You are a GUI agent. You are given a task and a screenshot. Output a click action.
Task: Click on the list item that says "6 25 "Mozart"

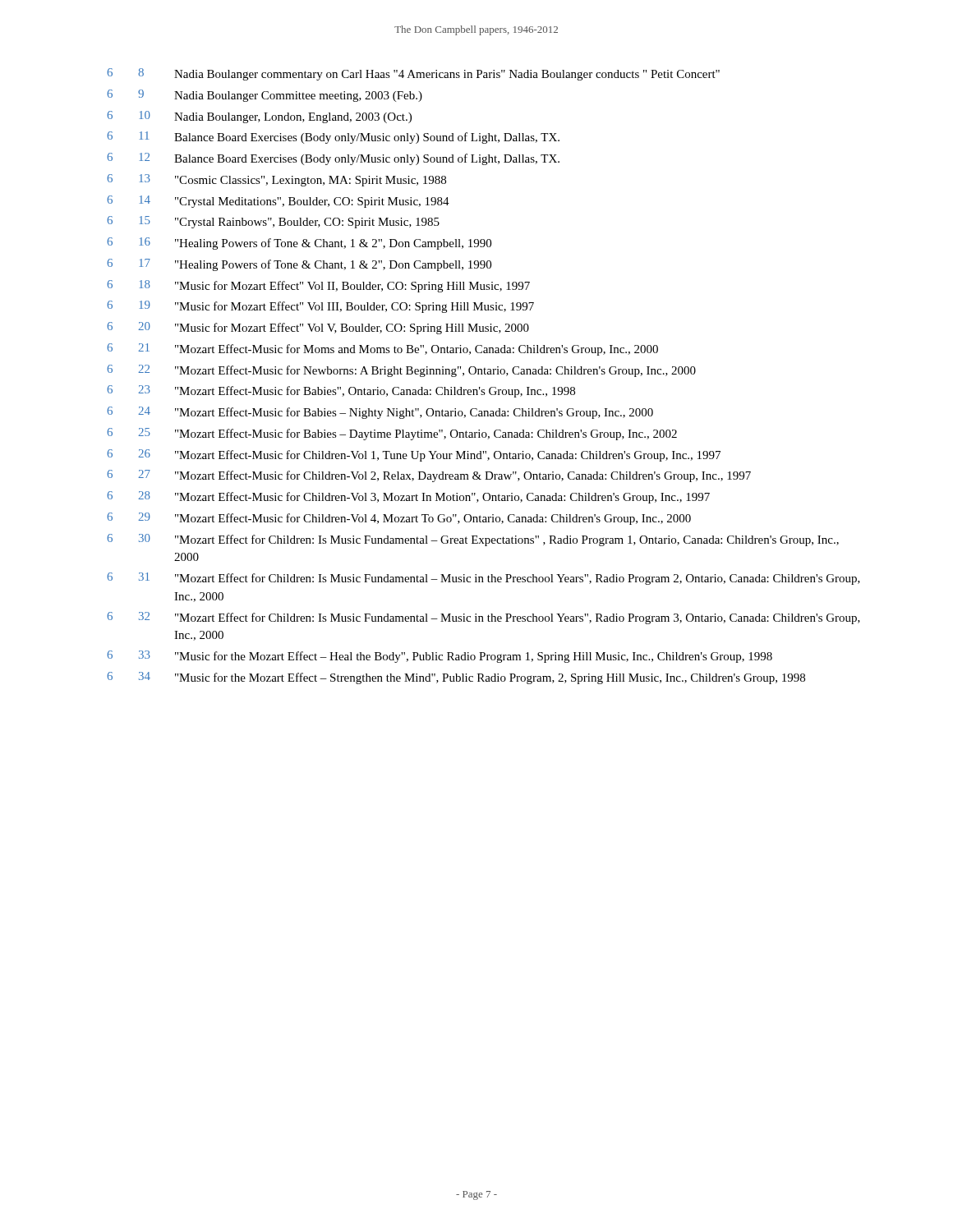(485, 434)
